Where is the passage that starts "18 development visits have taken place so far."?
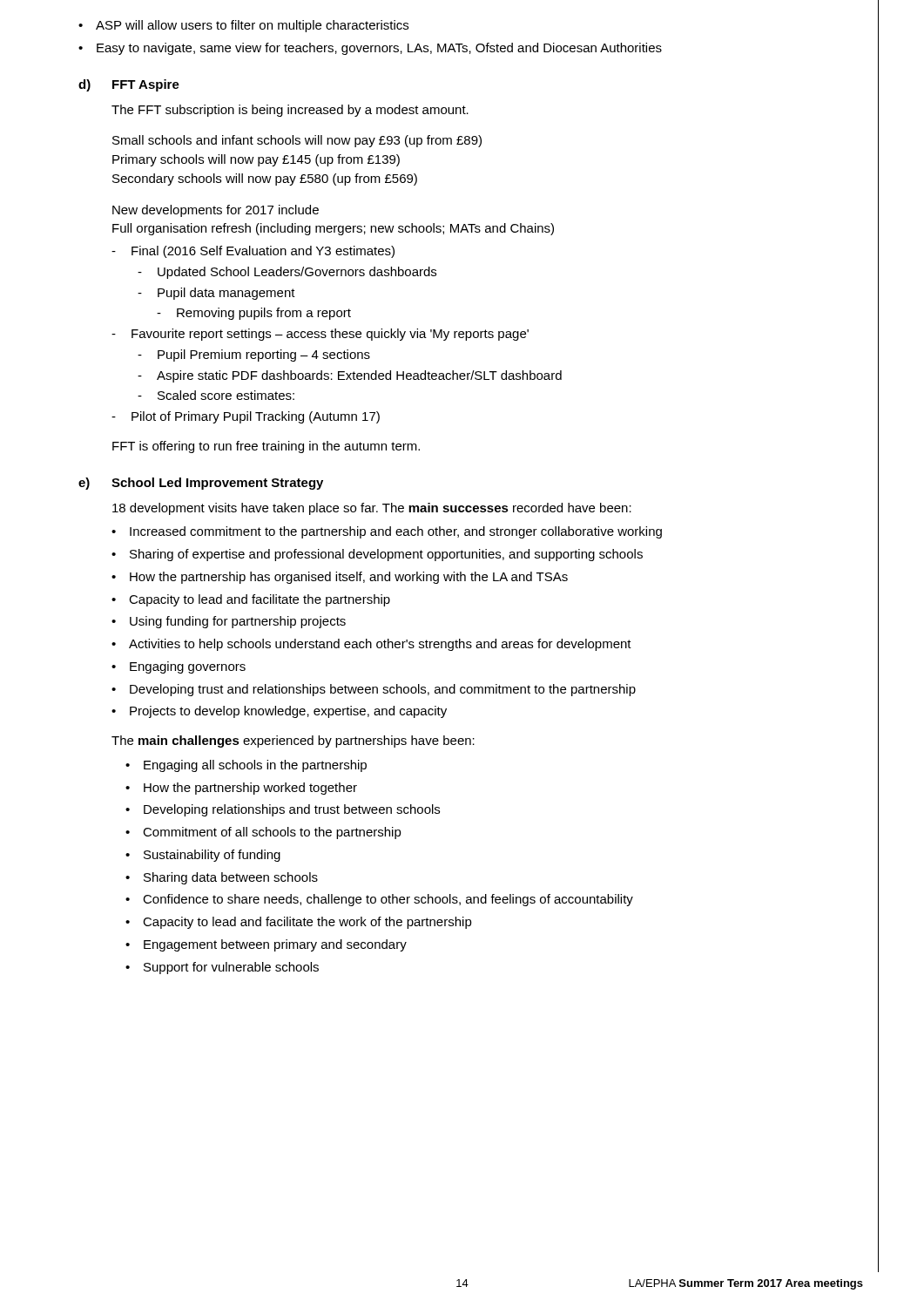 pos(372,507)
